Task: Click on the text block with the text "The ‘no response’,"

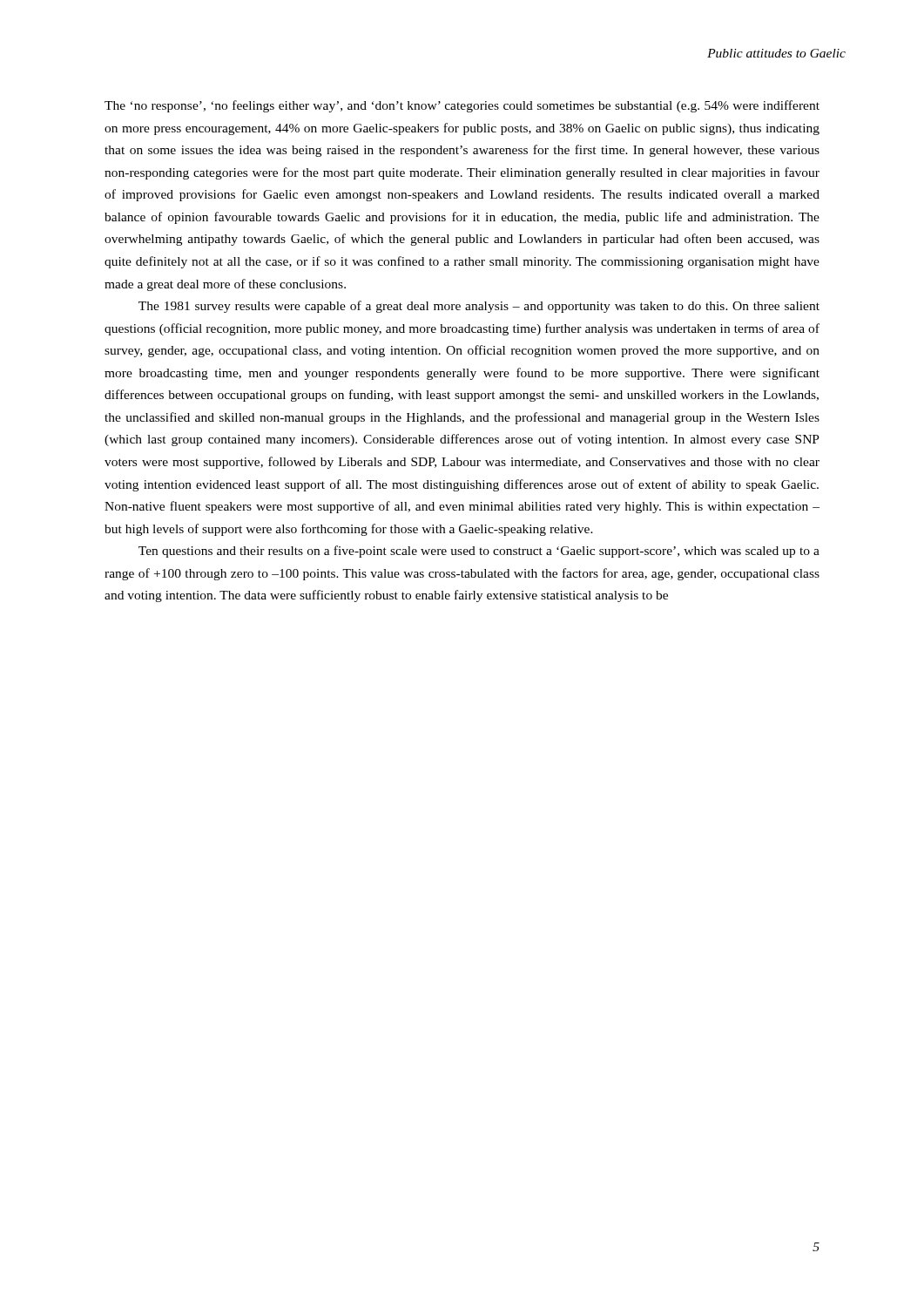Action: click(x=462, y=350)
